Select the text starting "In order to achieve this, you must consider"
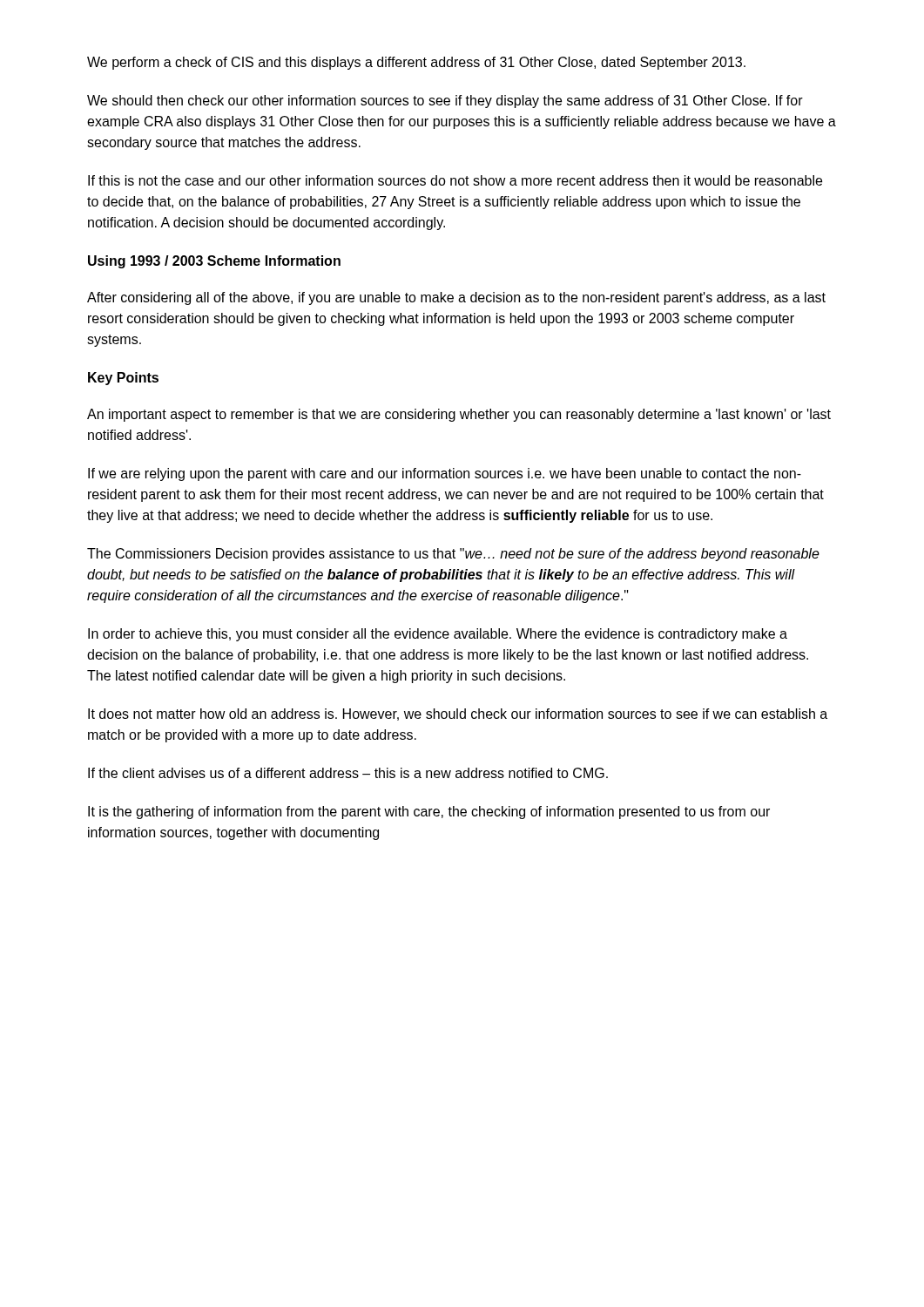924x1307 pixels. [x=448, y=655]
